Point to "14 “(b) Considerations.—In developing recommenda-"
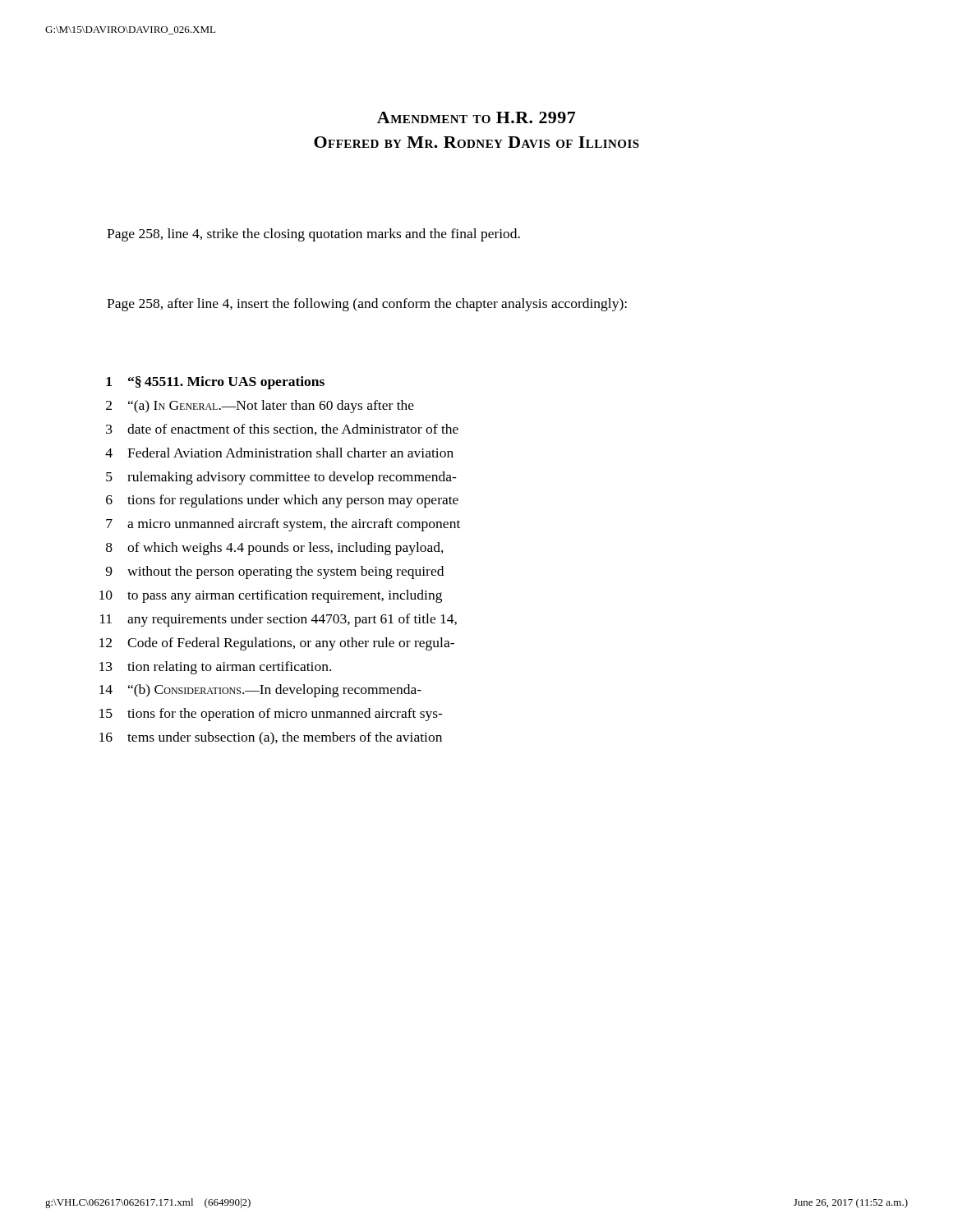Viewport: 953px width, 1232px height. 260,691
